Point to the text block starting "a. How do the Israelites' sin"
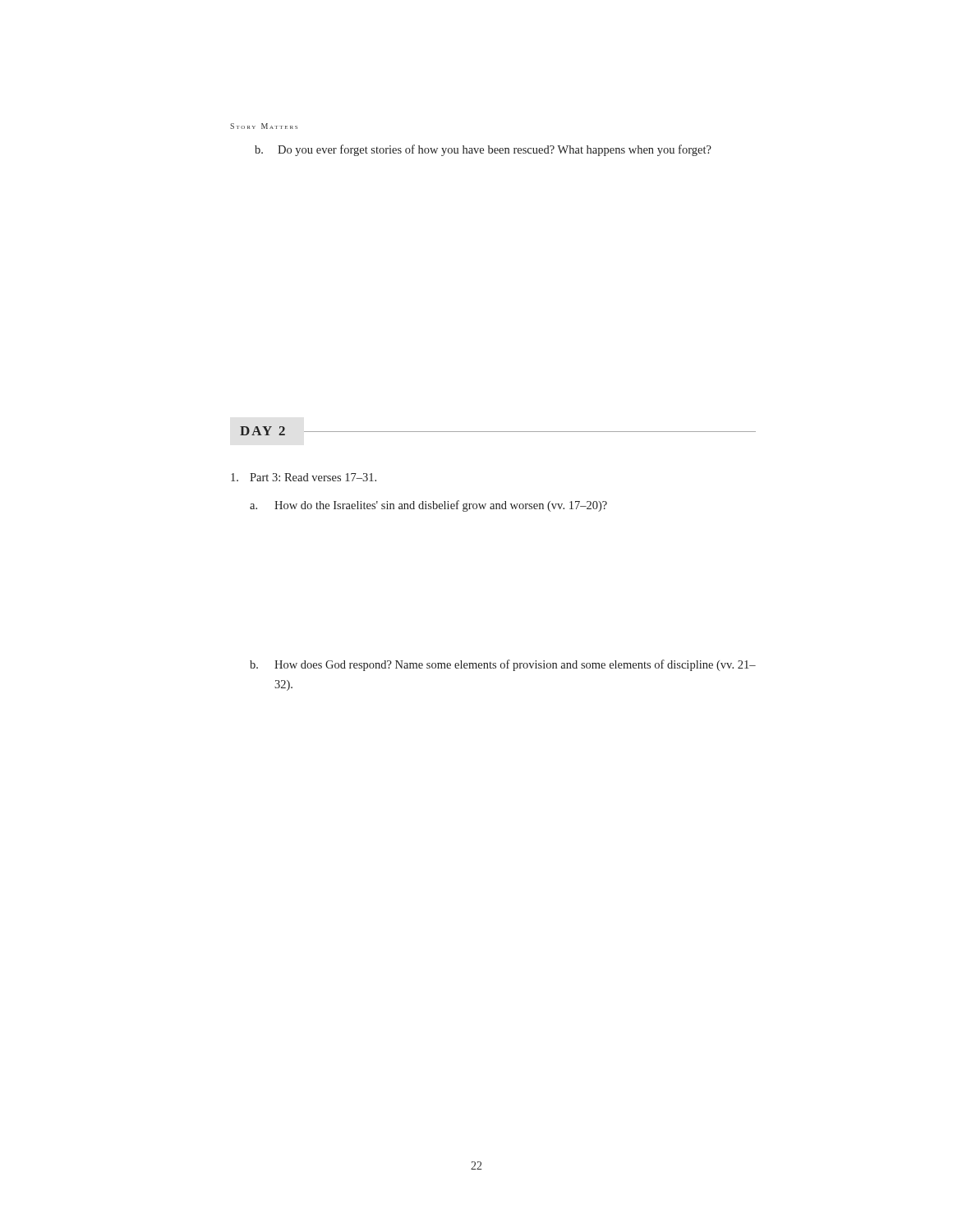The image size is (953, 1232). coord(429,506)
